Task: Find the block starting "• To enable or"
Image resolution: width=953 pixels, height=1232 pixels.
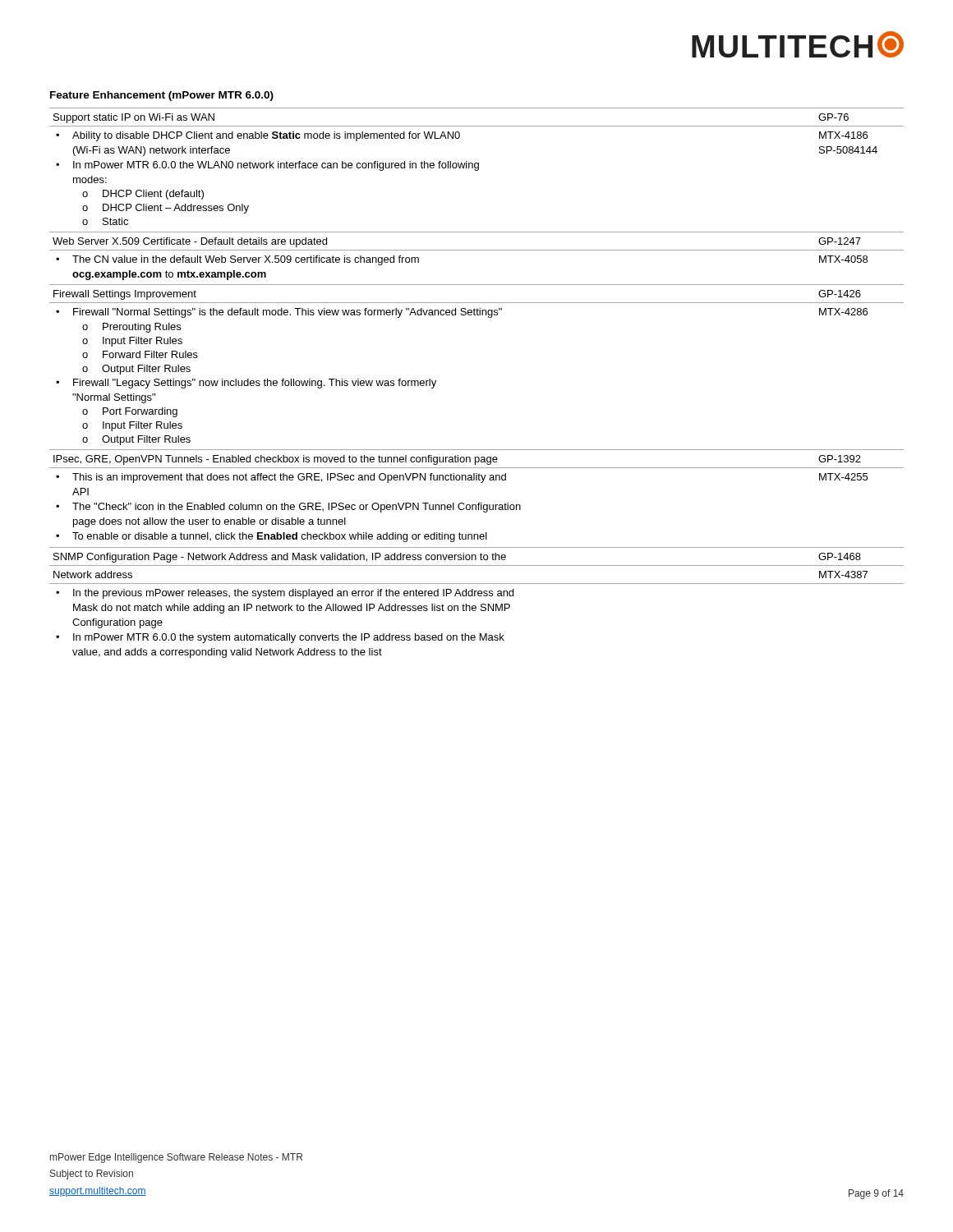Action: pos(476,536)
